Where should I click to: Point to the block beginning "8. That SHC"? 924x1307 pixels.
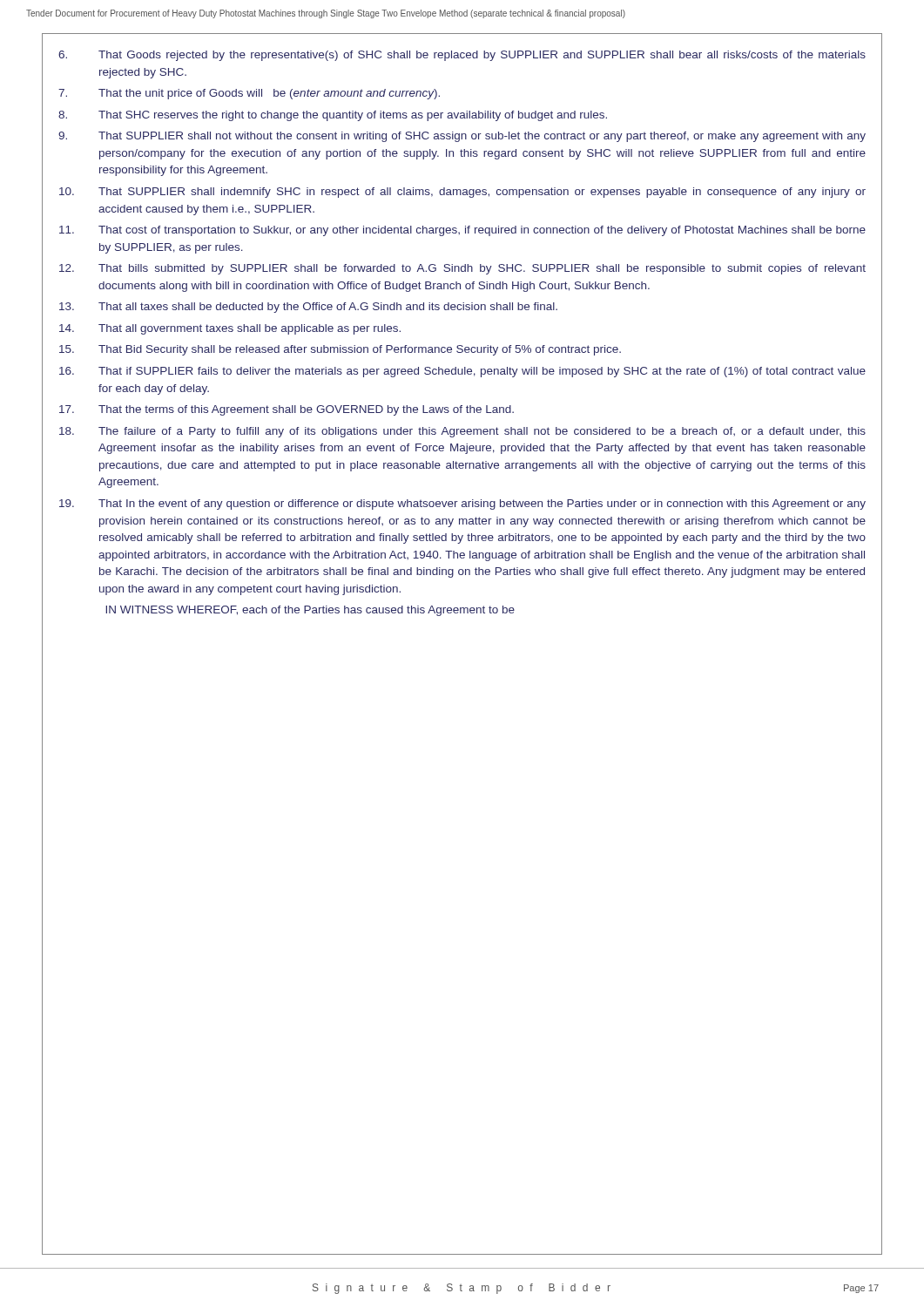tap(462, 115)
